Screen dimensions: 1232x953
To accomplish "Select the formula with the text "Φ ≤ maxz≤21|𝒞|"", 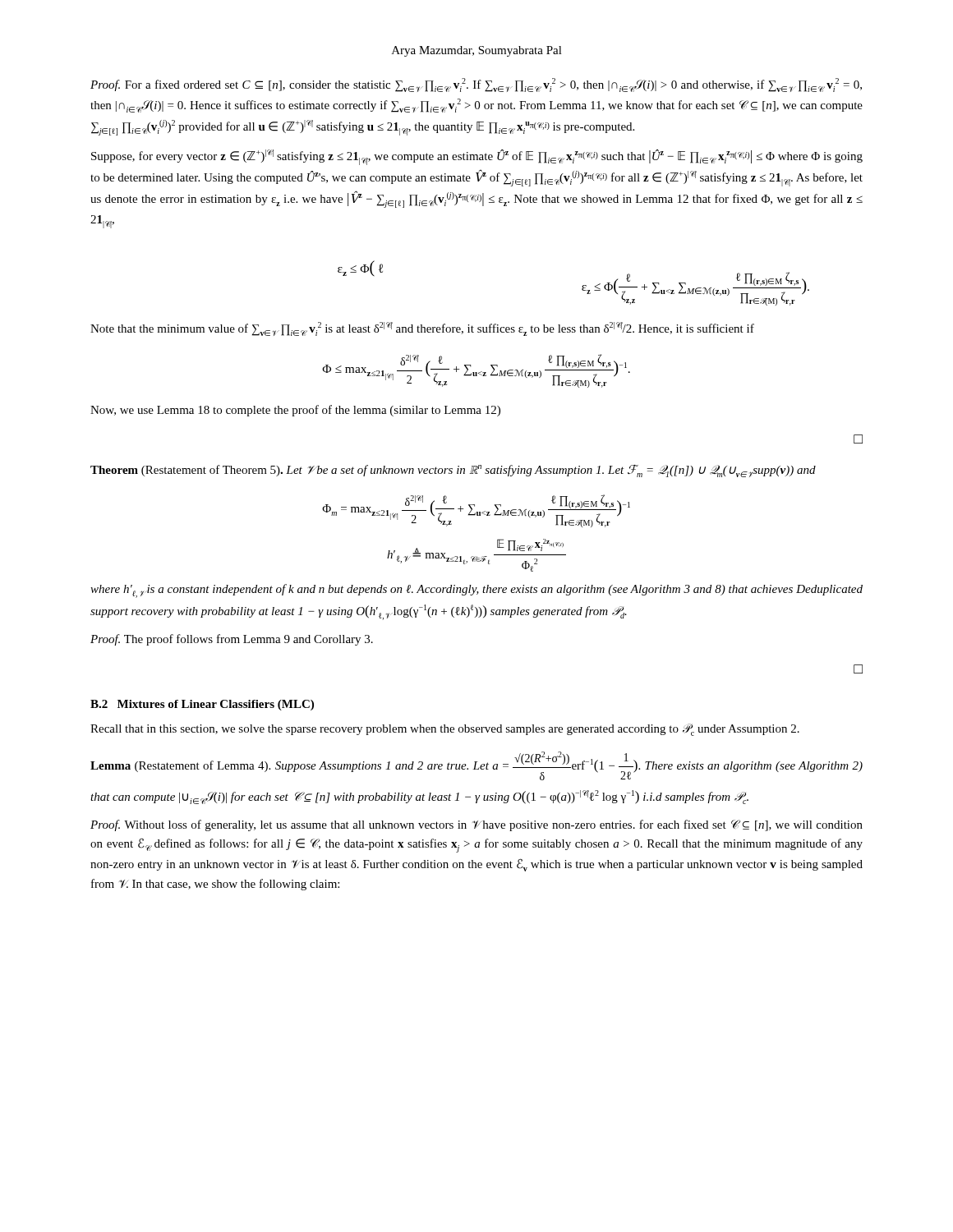I will click(476, 370).
